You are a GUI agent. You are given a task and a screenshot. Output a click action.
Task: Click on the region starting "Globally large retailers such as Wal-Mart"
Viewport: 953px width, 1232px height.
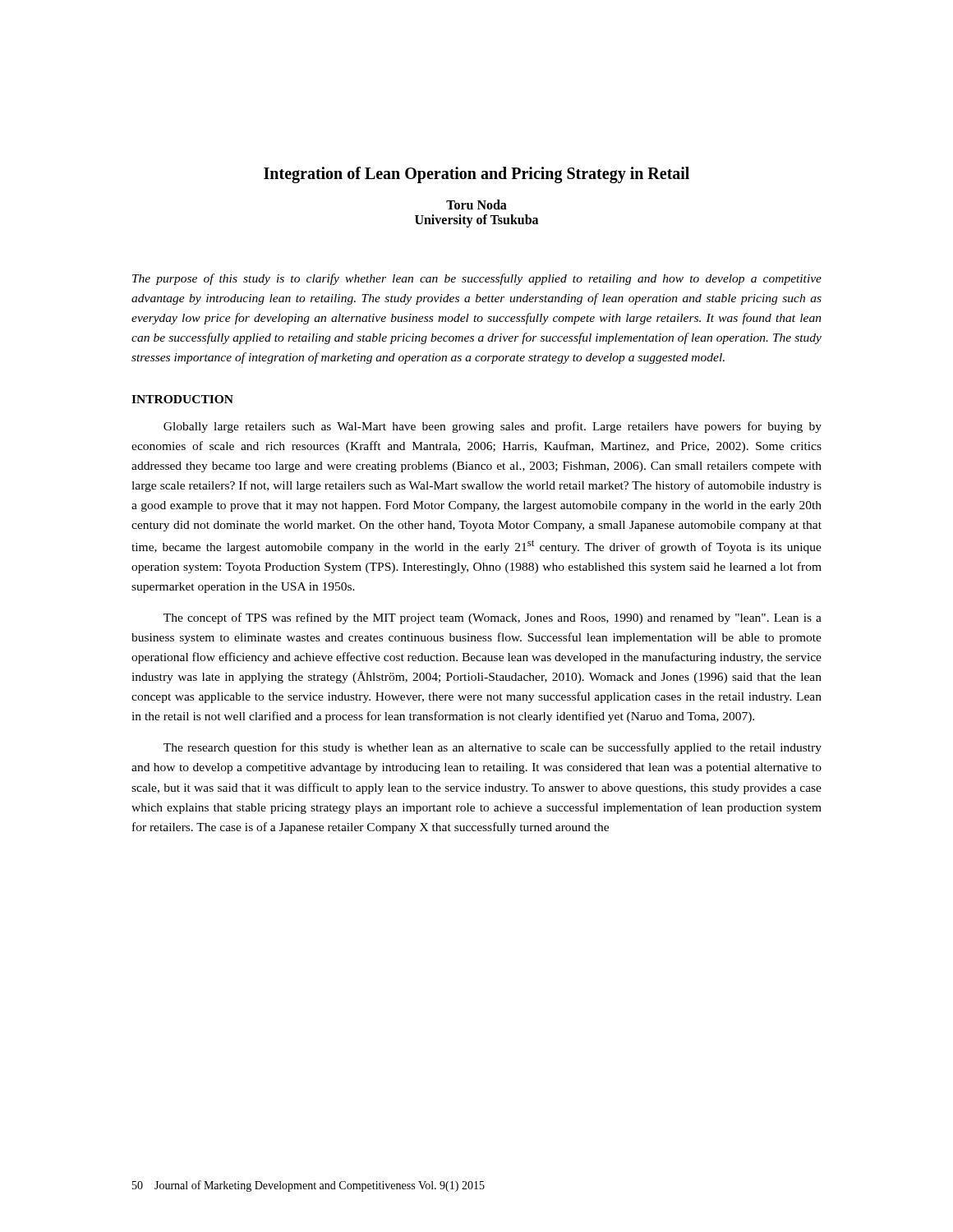[476, 627]
